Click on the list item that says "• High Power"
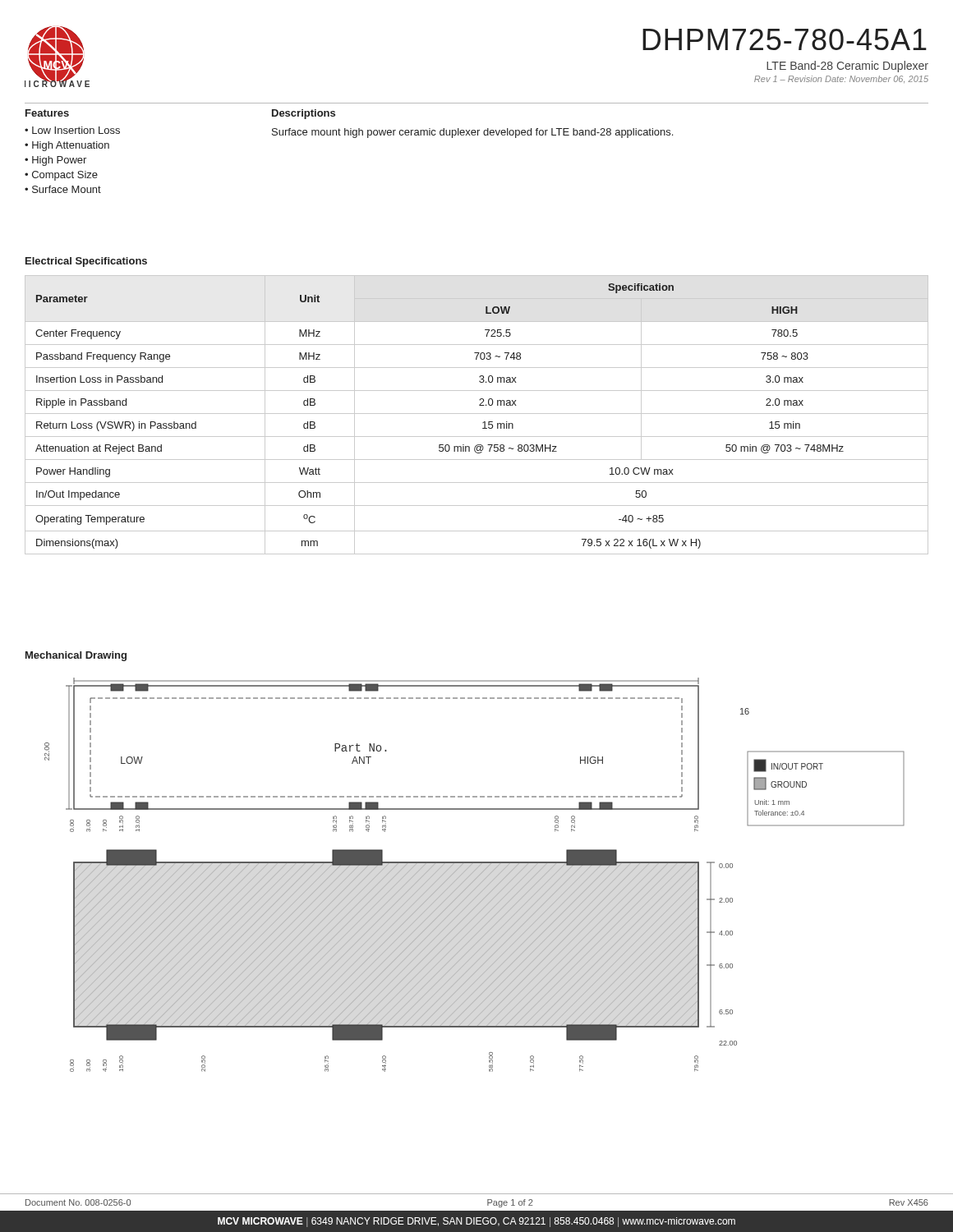 coord(56,160)
